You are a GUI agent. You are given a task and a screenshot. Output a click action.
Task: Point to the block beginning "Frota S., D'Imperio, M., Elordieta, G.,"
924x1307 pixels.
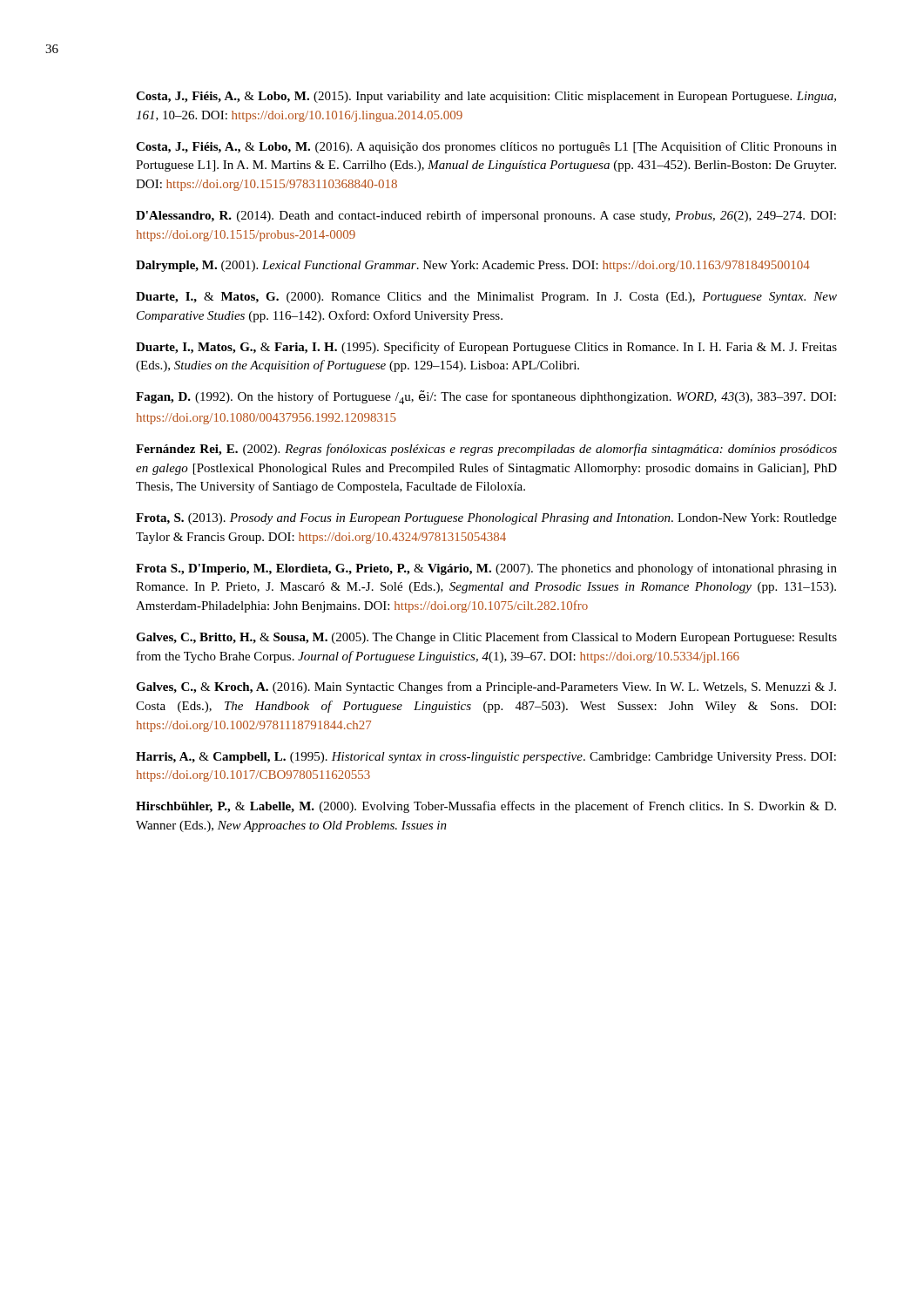point(486,587)
